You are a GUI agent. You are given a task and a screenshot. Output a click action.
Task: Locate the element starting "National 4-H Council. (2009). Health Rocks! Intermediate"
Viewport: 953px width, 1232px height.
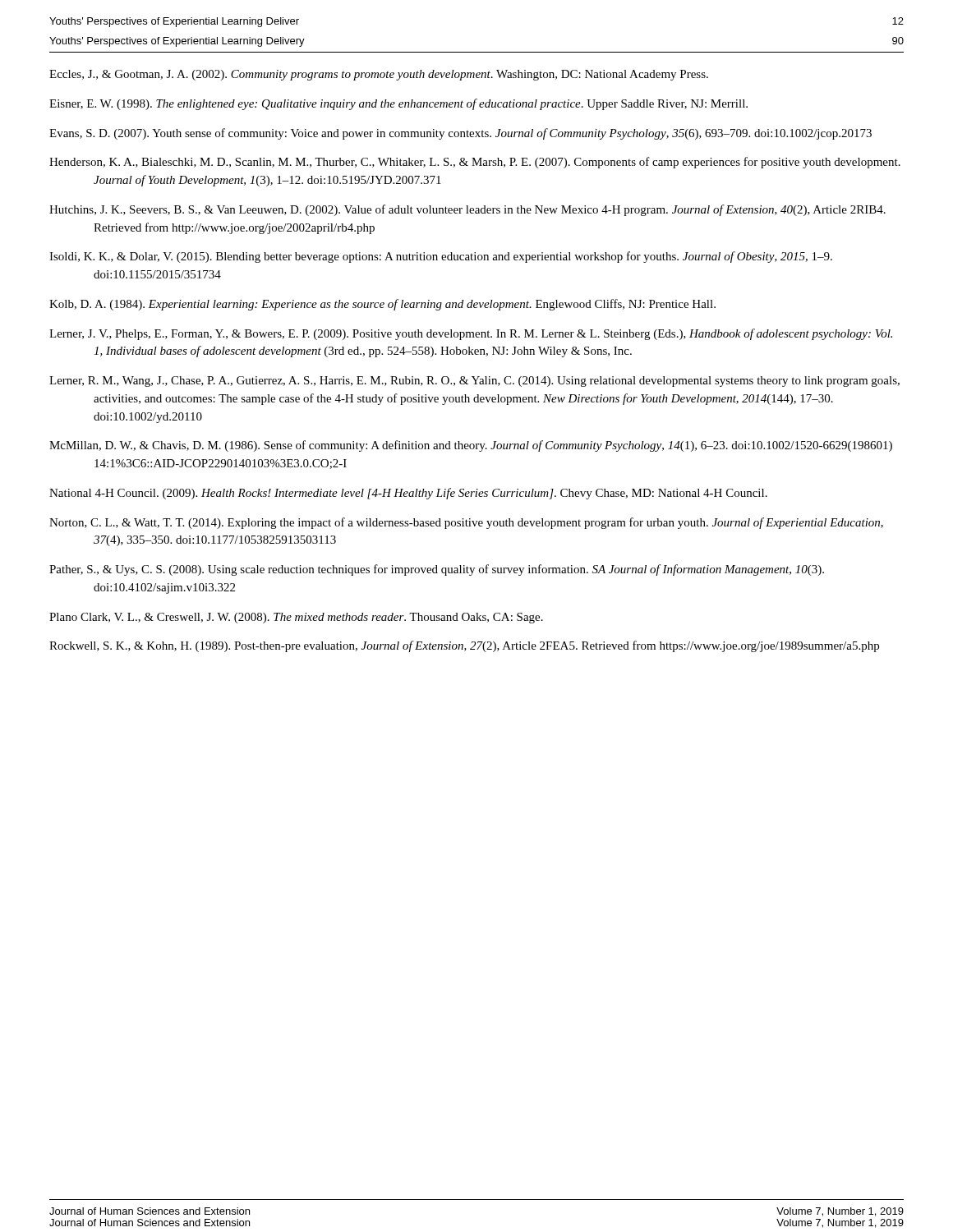(x=408, y=493)
